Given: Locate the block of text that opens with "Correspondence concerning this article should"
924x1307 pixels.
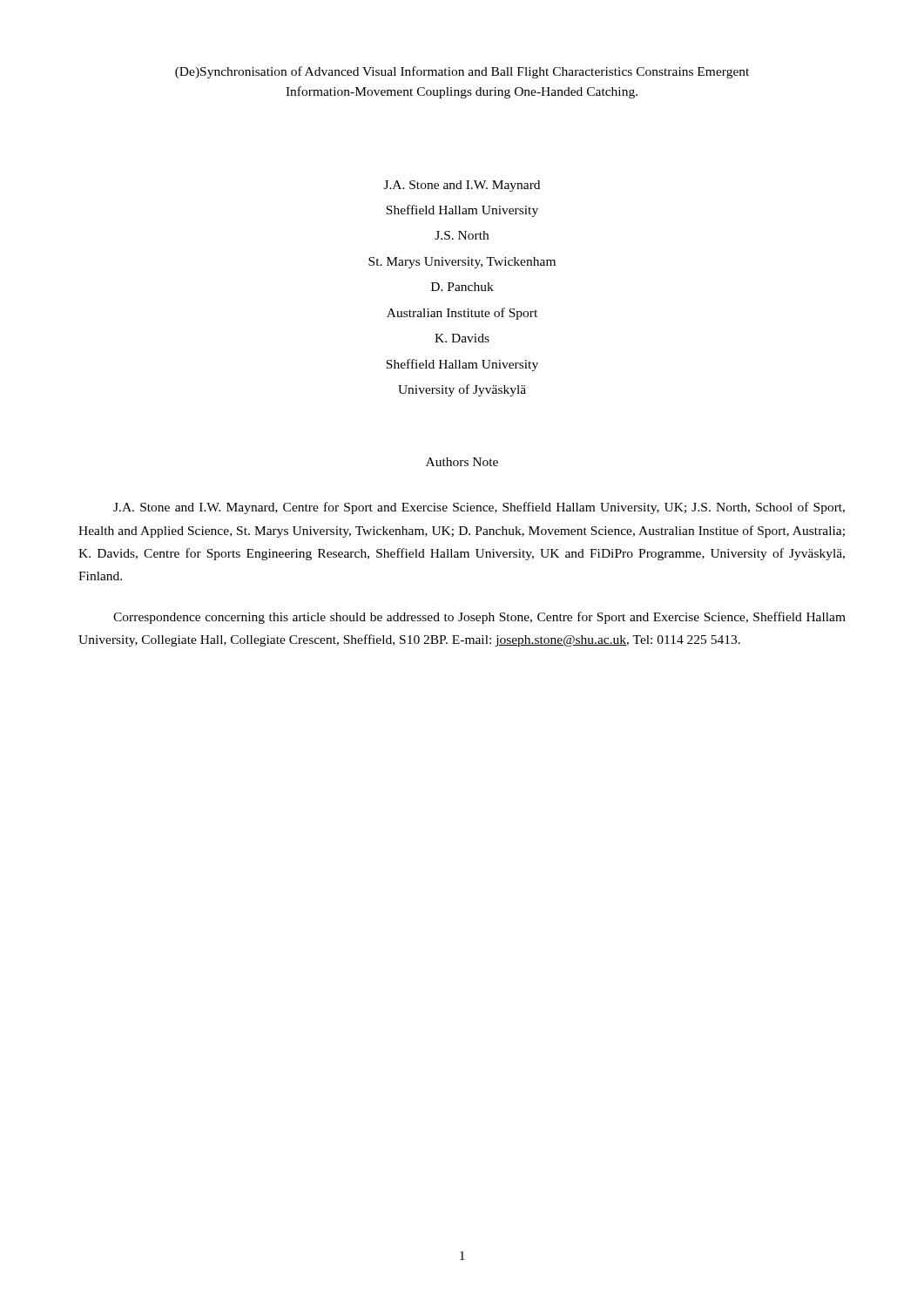Looking at the screenshot, I should (x=462, y=628).
